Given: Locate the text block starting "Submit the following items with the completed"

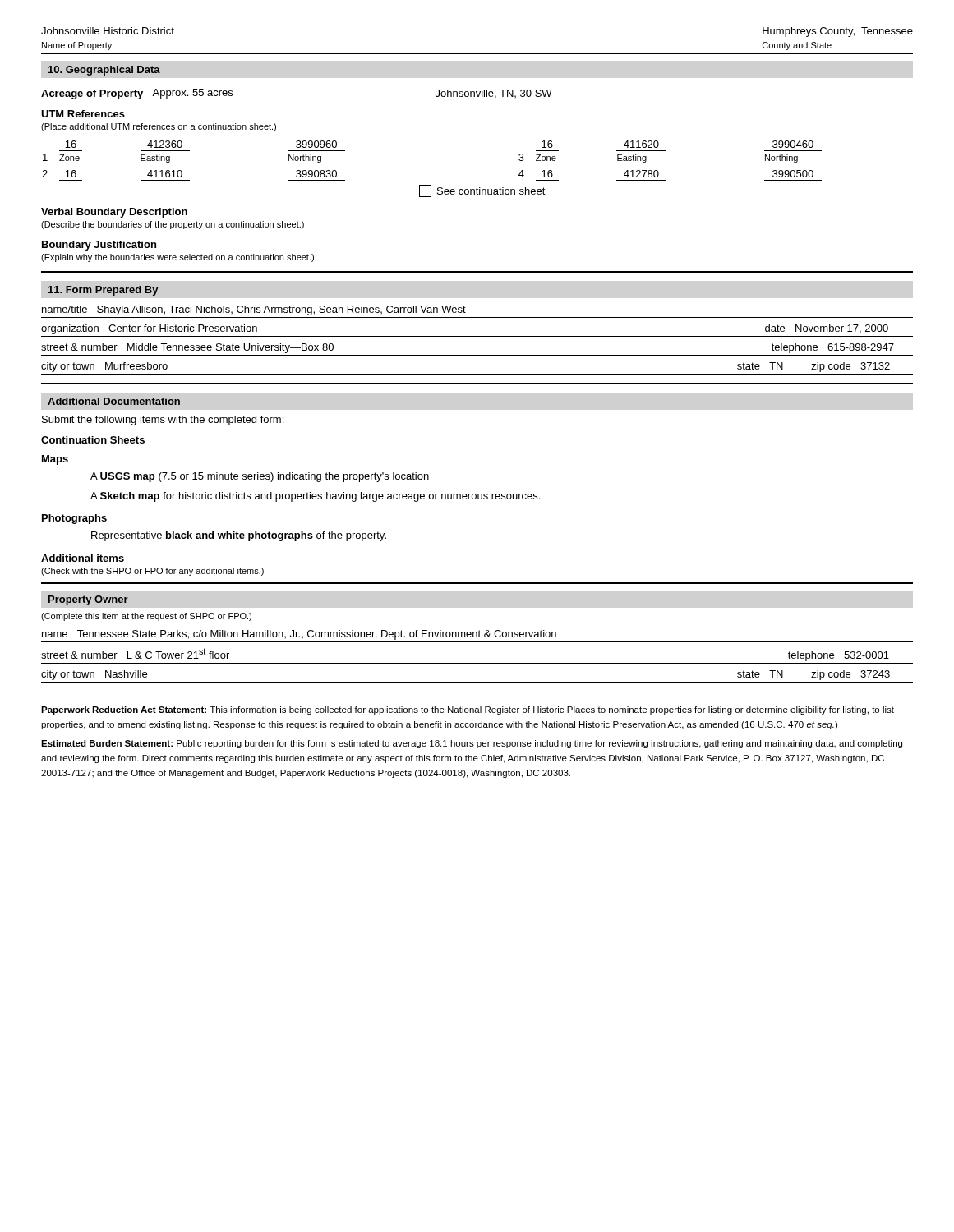Looking at the screenshot, I should [x=163, y=419].
